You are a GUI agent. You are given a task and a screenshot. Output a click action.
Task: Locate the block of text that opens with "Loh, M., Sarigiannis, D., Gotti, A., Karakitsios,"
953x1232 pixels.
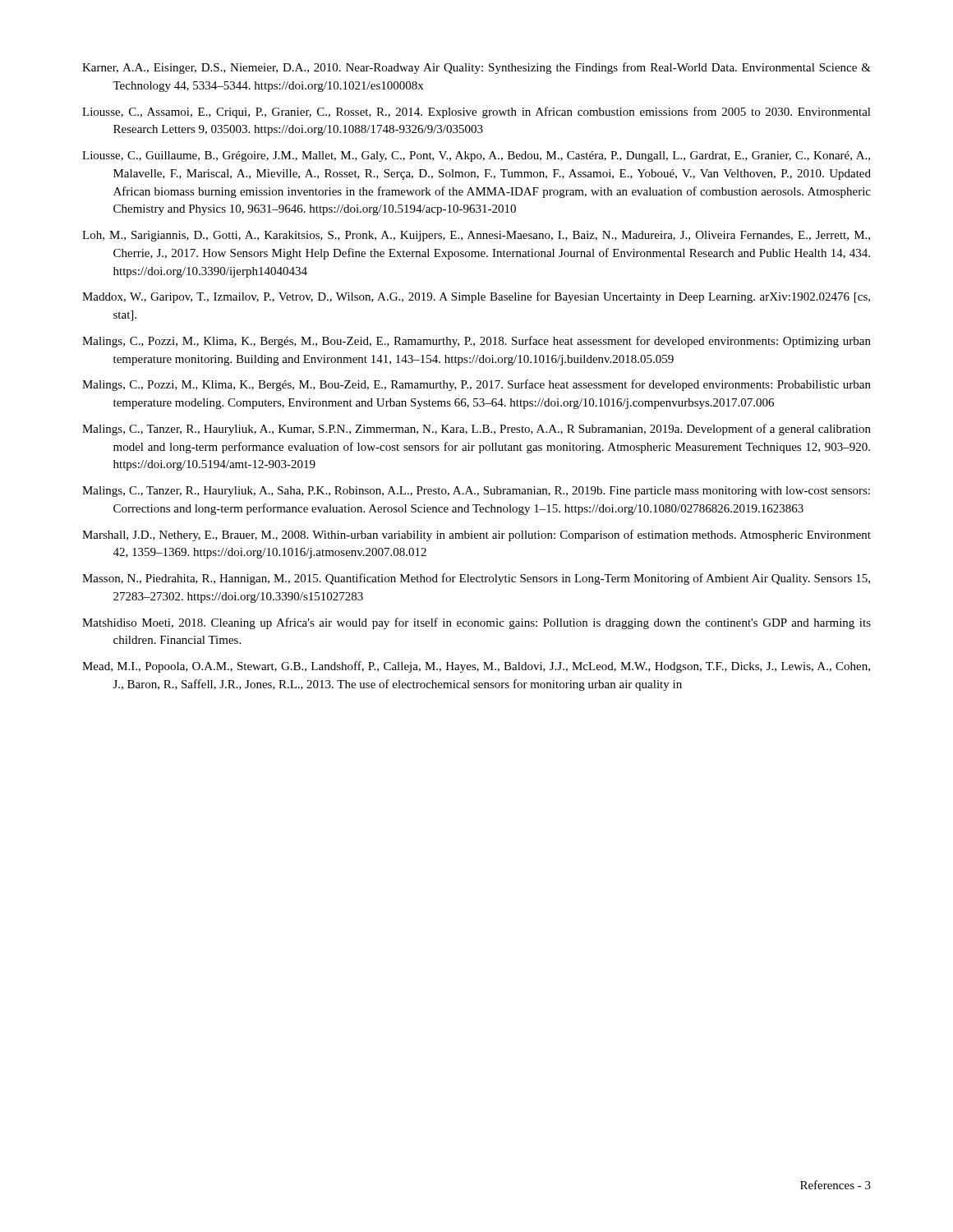[476, 253]
